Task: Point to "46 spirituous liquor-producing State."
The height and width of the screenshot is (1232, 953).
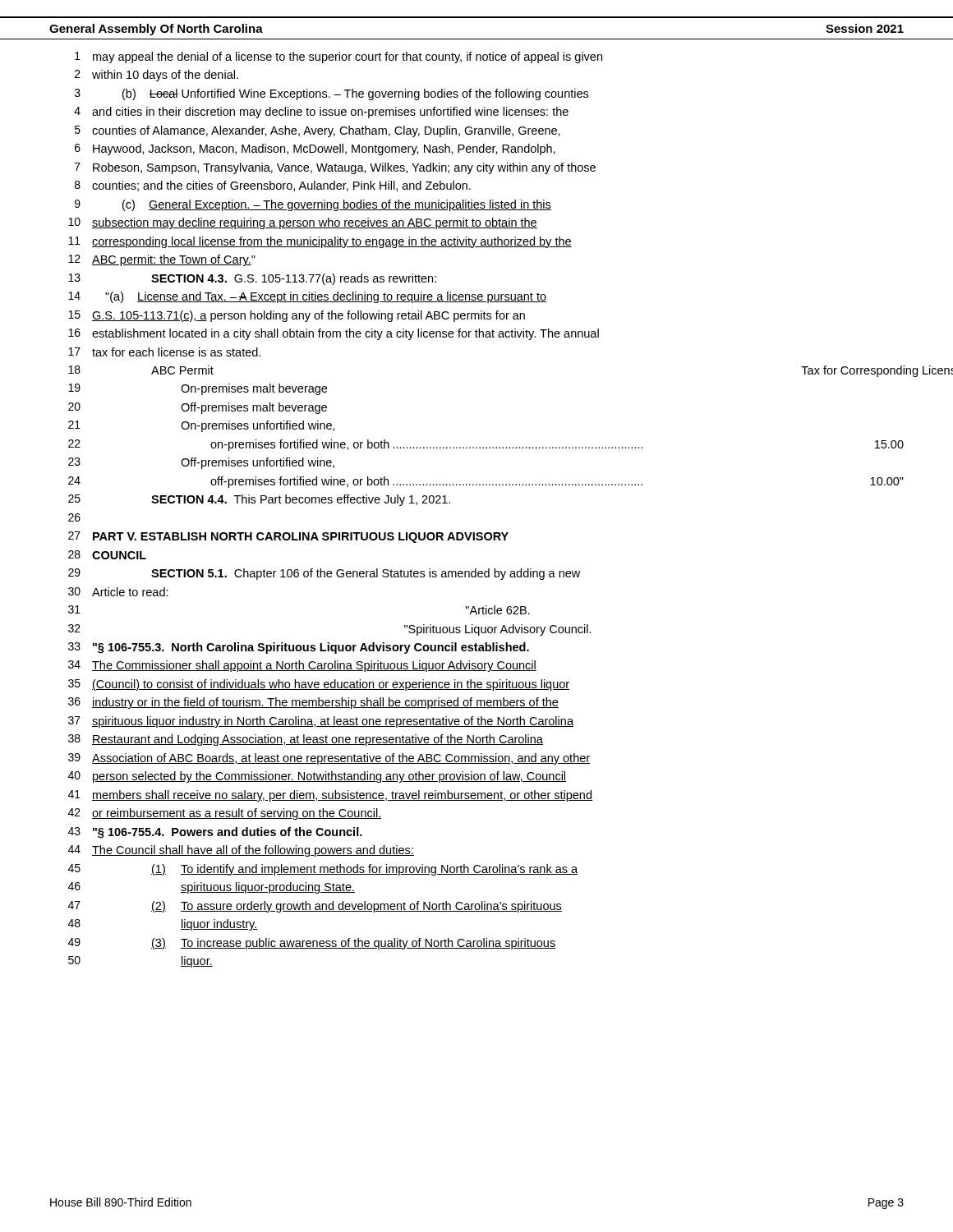Action: click(x=212, y=888)
